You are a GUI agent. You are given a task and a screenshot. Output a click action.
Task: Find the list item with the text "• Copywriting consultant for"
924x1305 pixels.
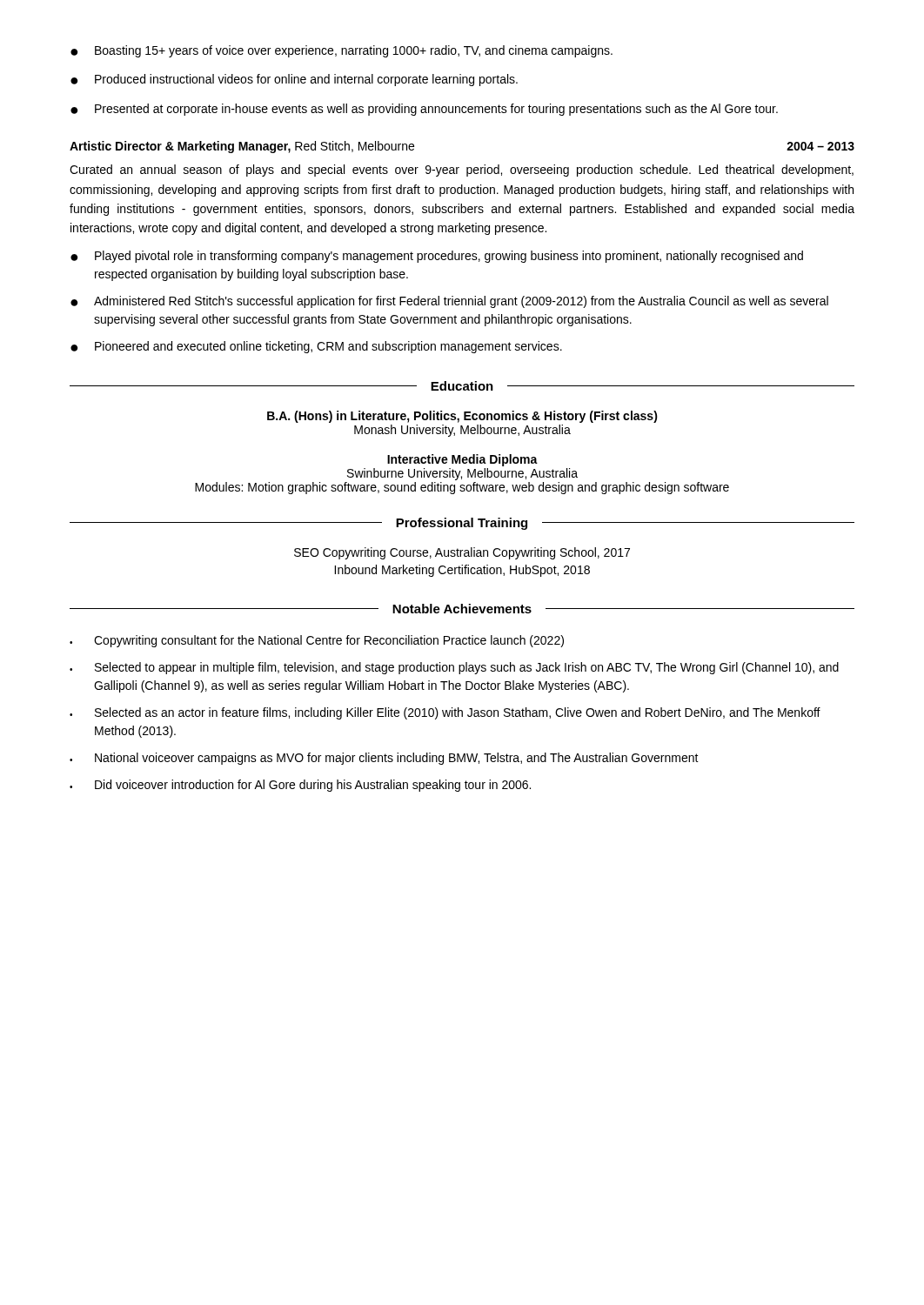coord(317,641)
